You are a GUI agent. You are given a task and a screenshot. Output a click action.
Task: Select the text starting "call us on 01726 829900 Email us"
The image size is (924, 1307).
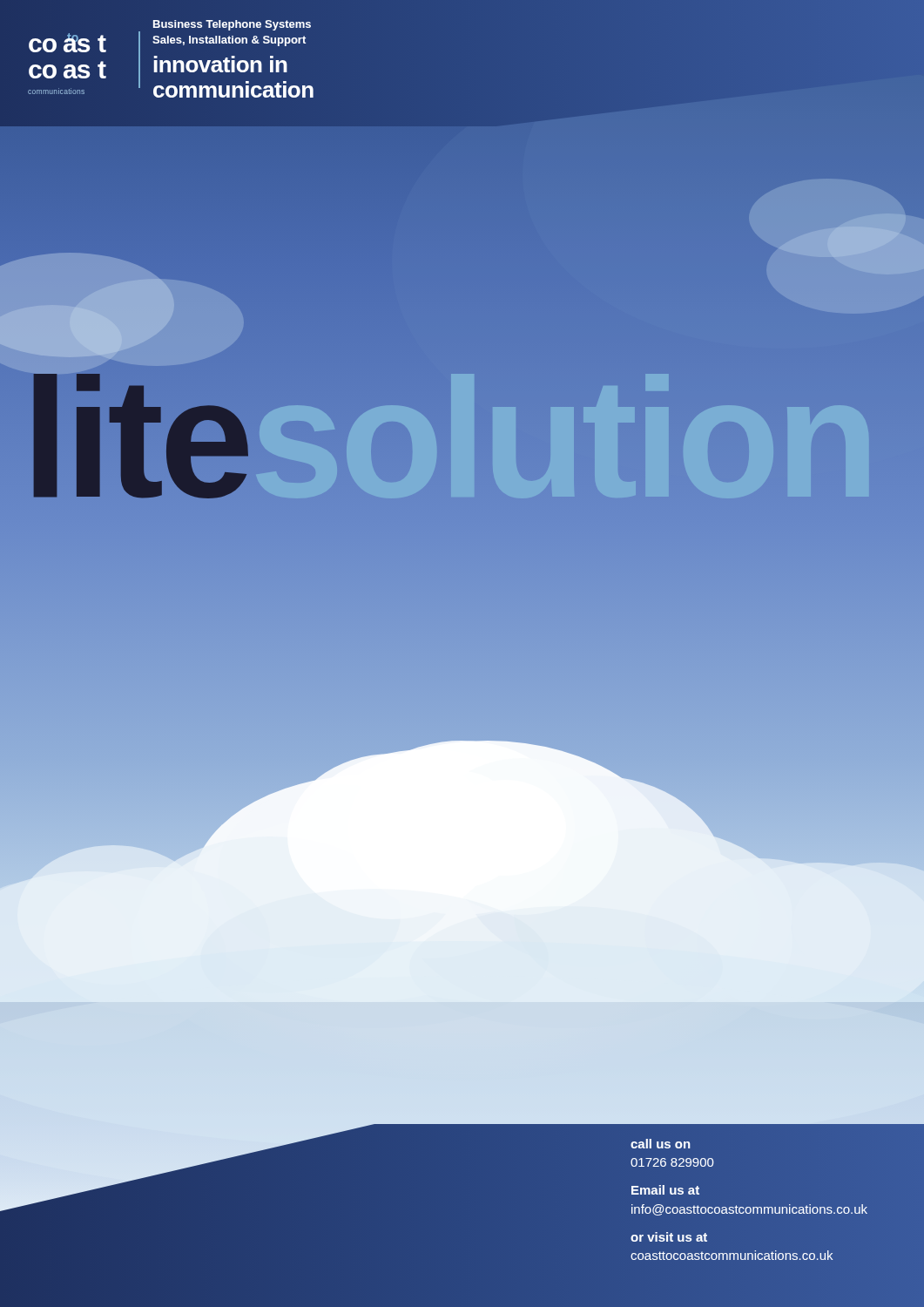[x=749, y=1200]
